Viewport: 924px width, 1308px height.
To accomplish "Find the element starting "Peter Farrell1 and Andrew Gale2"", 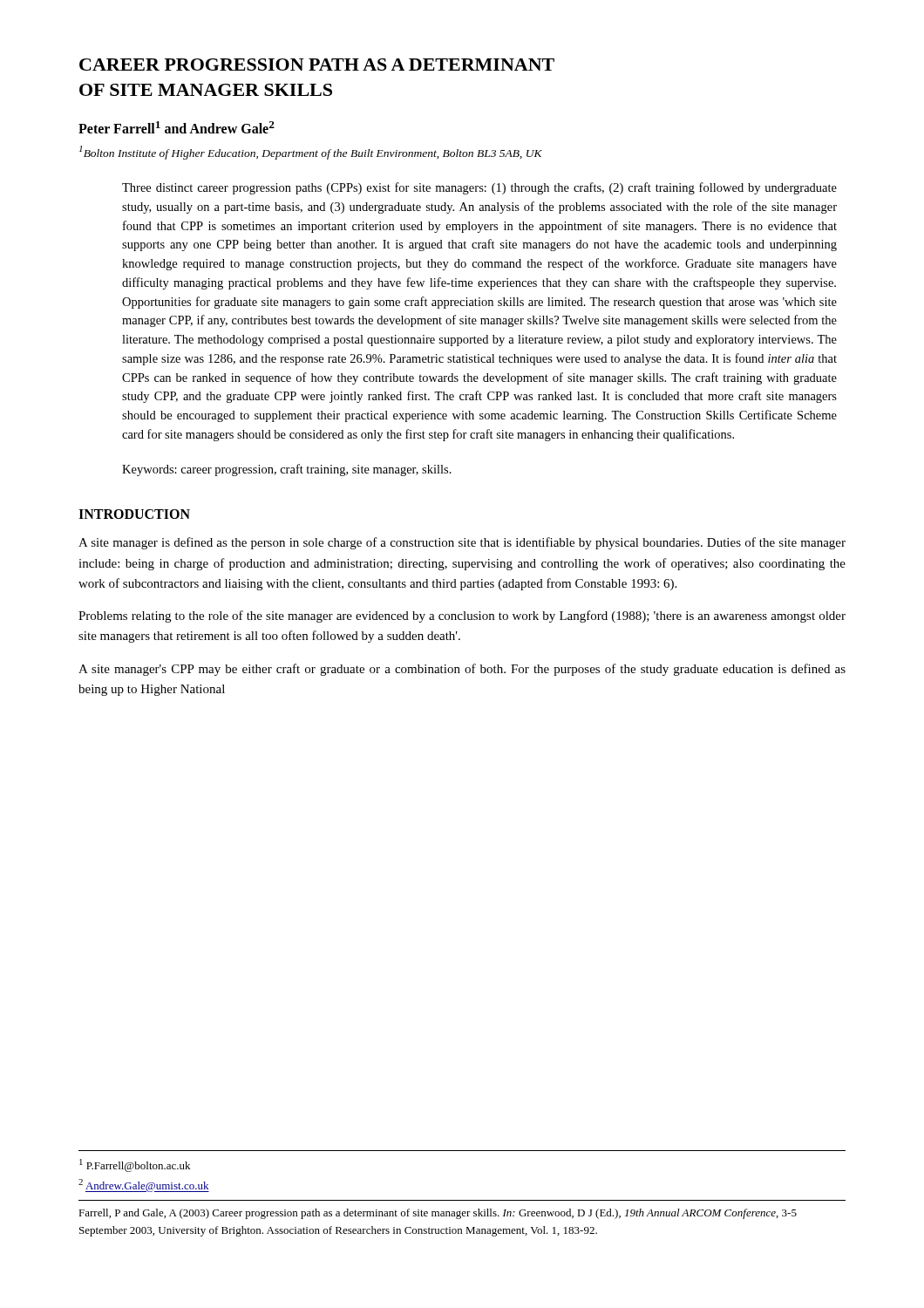I will [176, 127].
